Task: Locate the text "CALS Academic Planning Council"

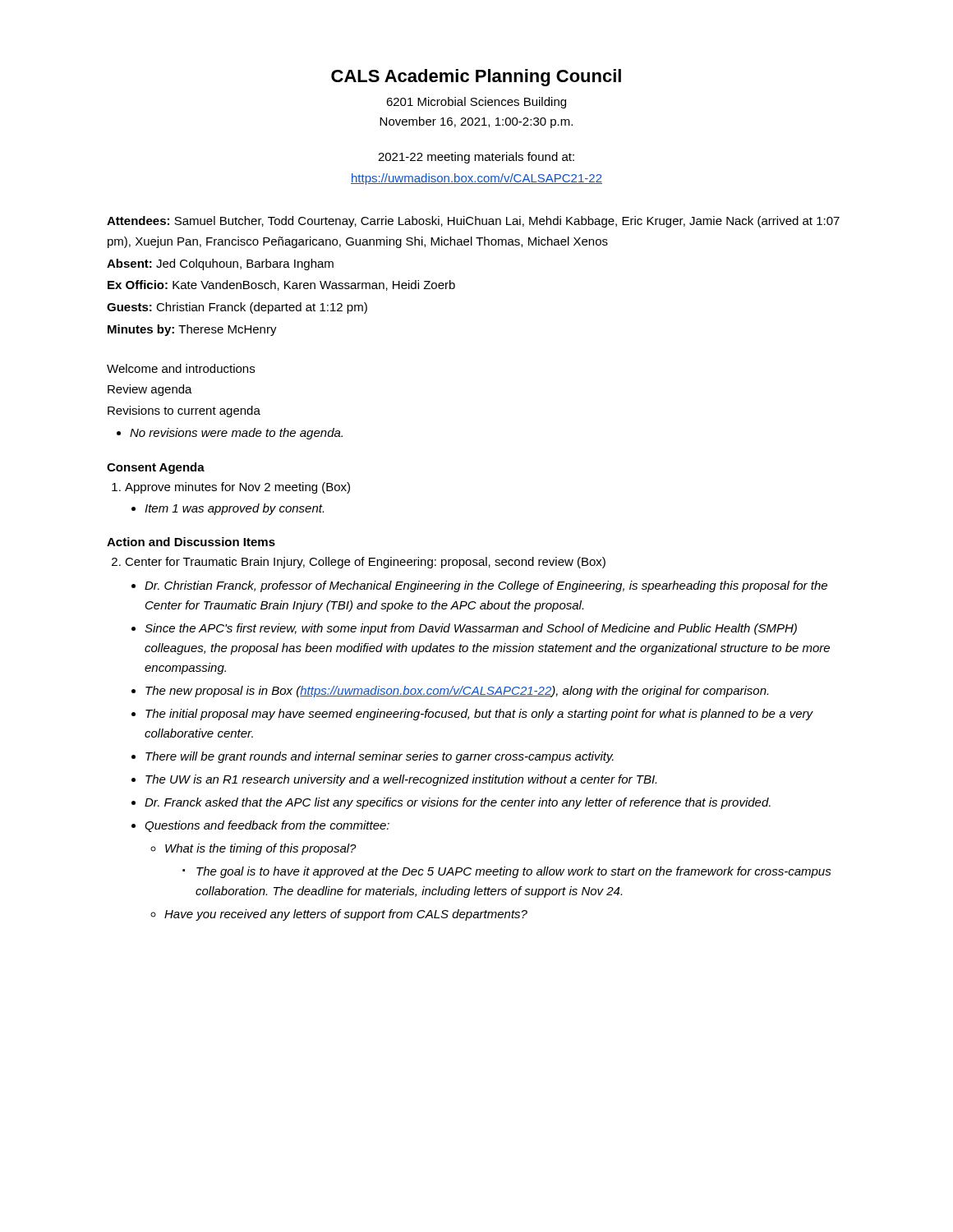Action: coord(476,76)
